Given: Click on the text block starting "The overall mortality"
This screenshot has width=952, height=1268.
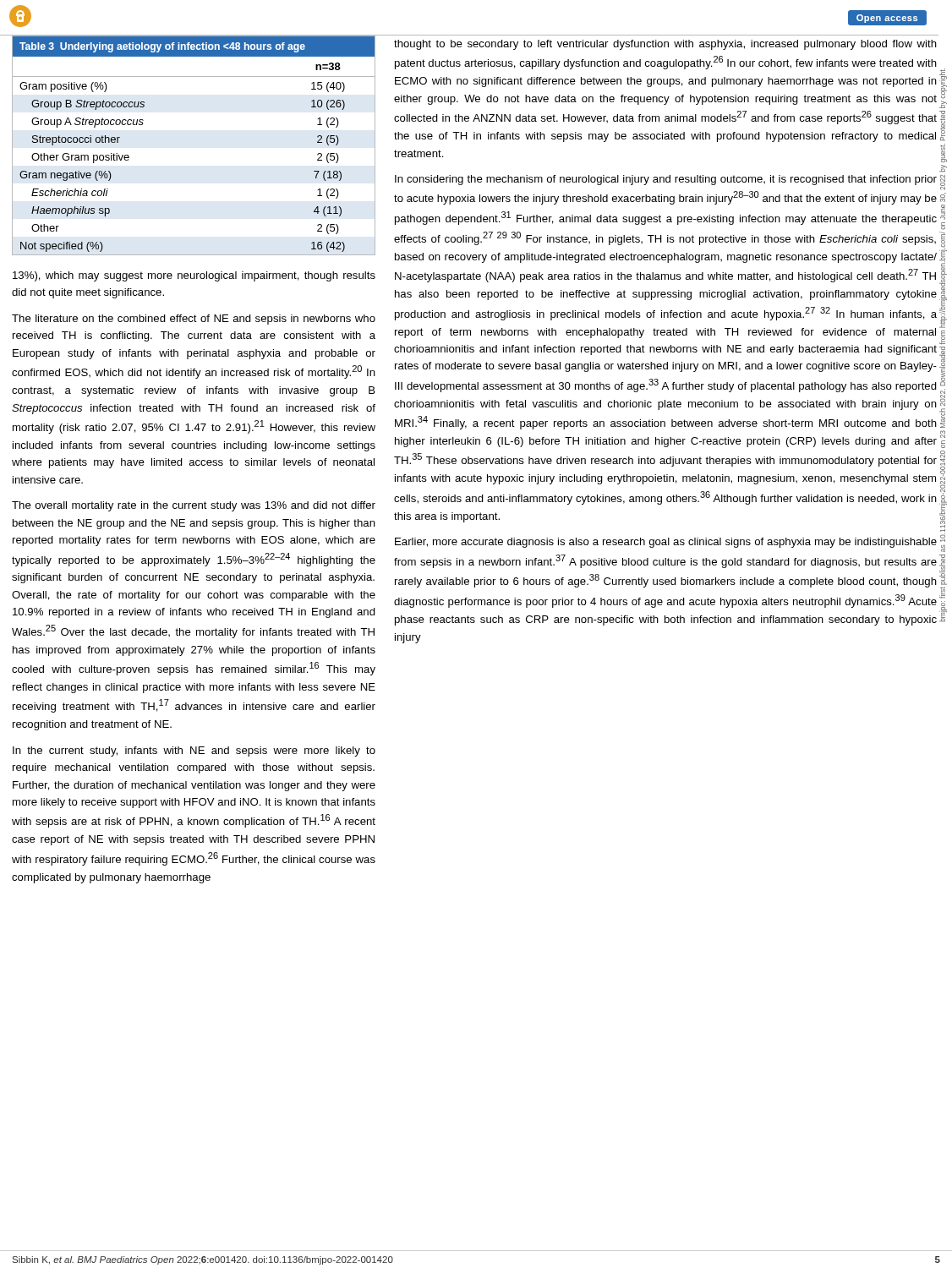Looking at the screenshot, I should [x=194, y=615].
